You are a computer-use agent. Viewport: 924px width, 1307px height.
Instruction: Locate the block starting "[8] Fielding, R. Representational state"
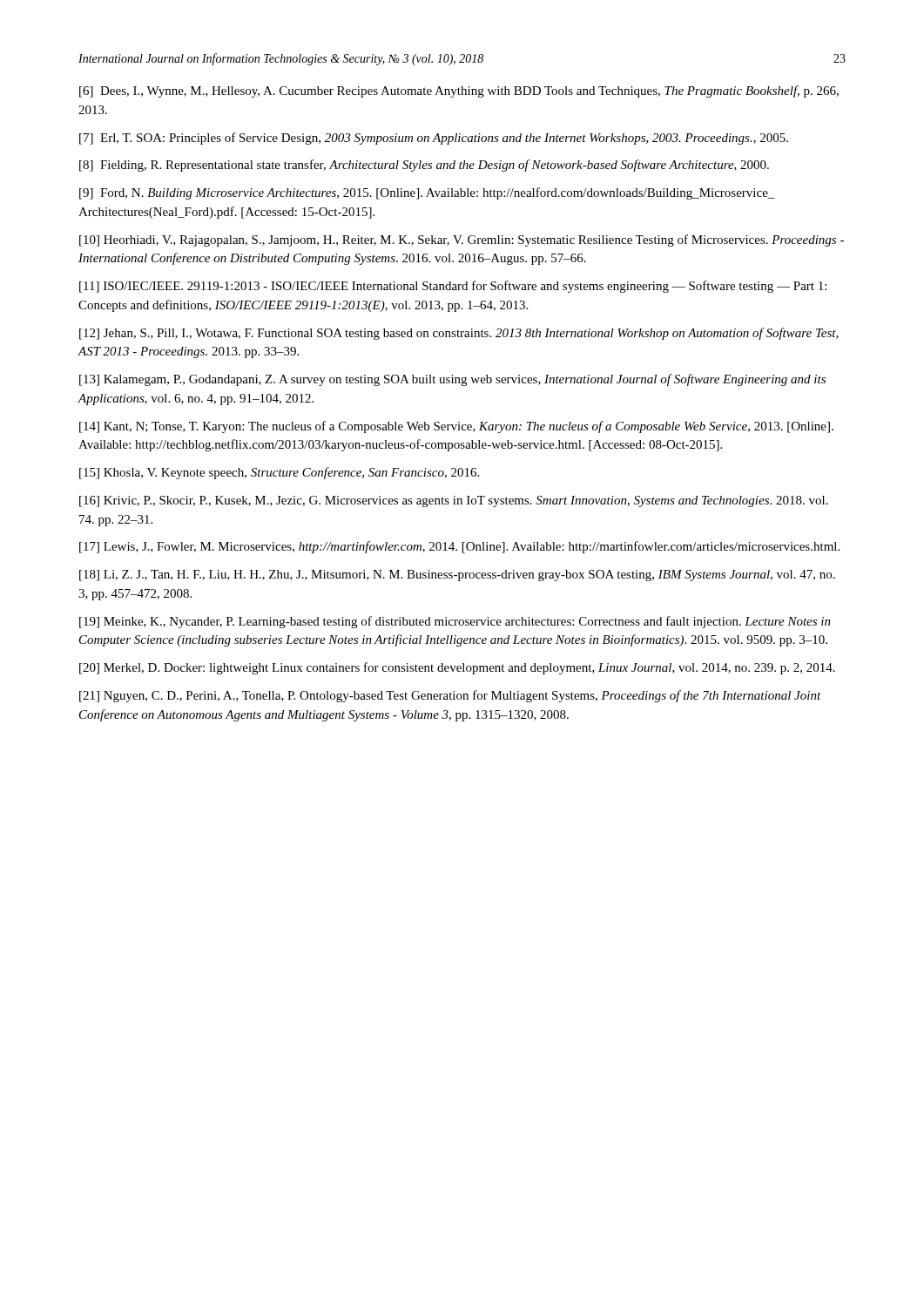(424, 165)
